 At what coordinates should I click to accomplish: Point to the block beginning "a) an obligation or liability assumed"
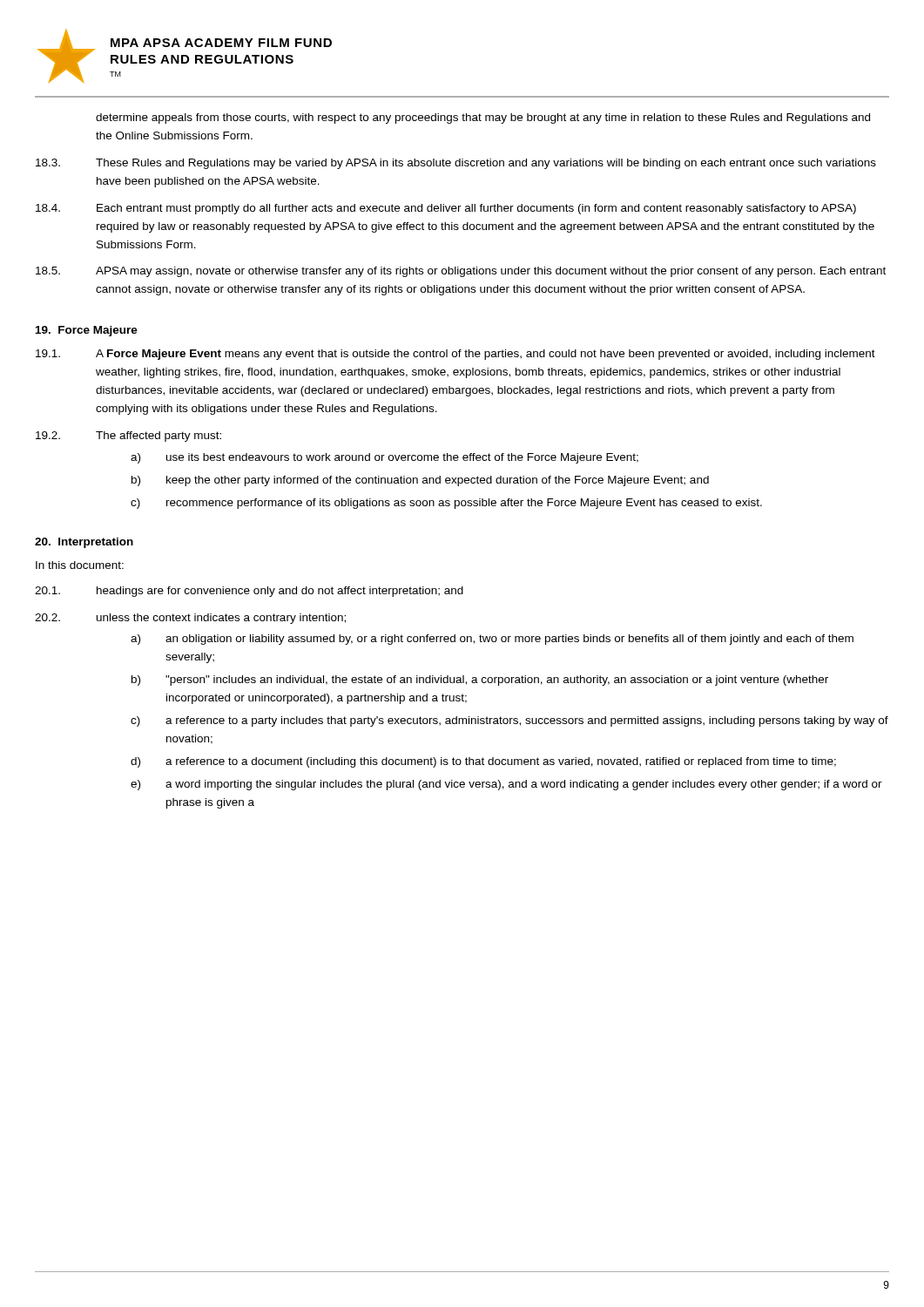[510, 649]
